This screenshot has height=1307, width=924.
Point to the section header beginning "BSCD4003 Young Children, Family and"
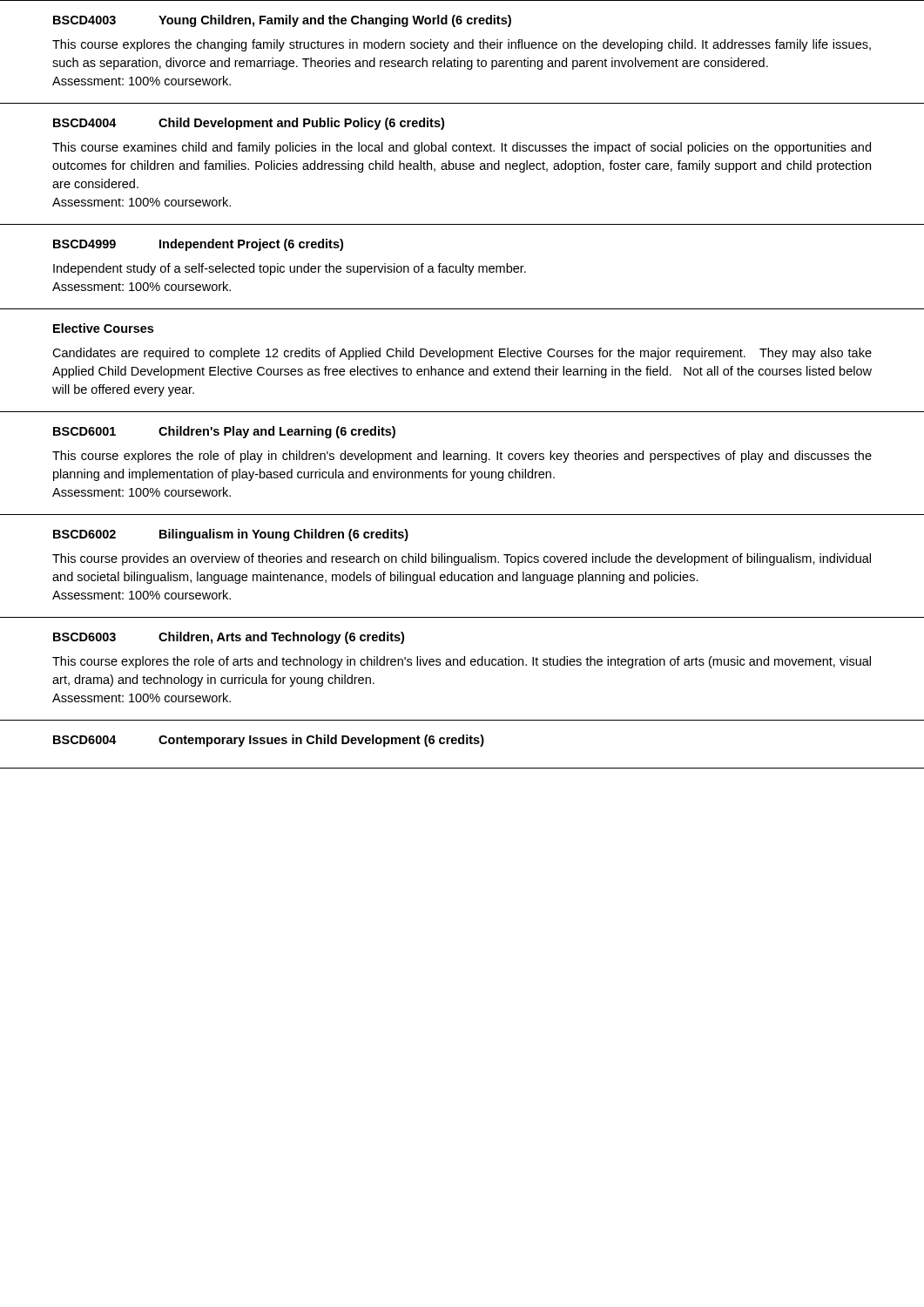click(462, 52)
